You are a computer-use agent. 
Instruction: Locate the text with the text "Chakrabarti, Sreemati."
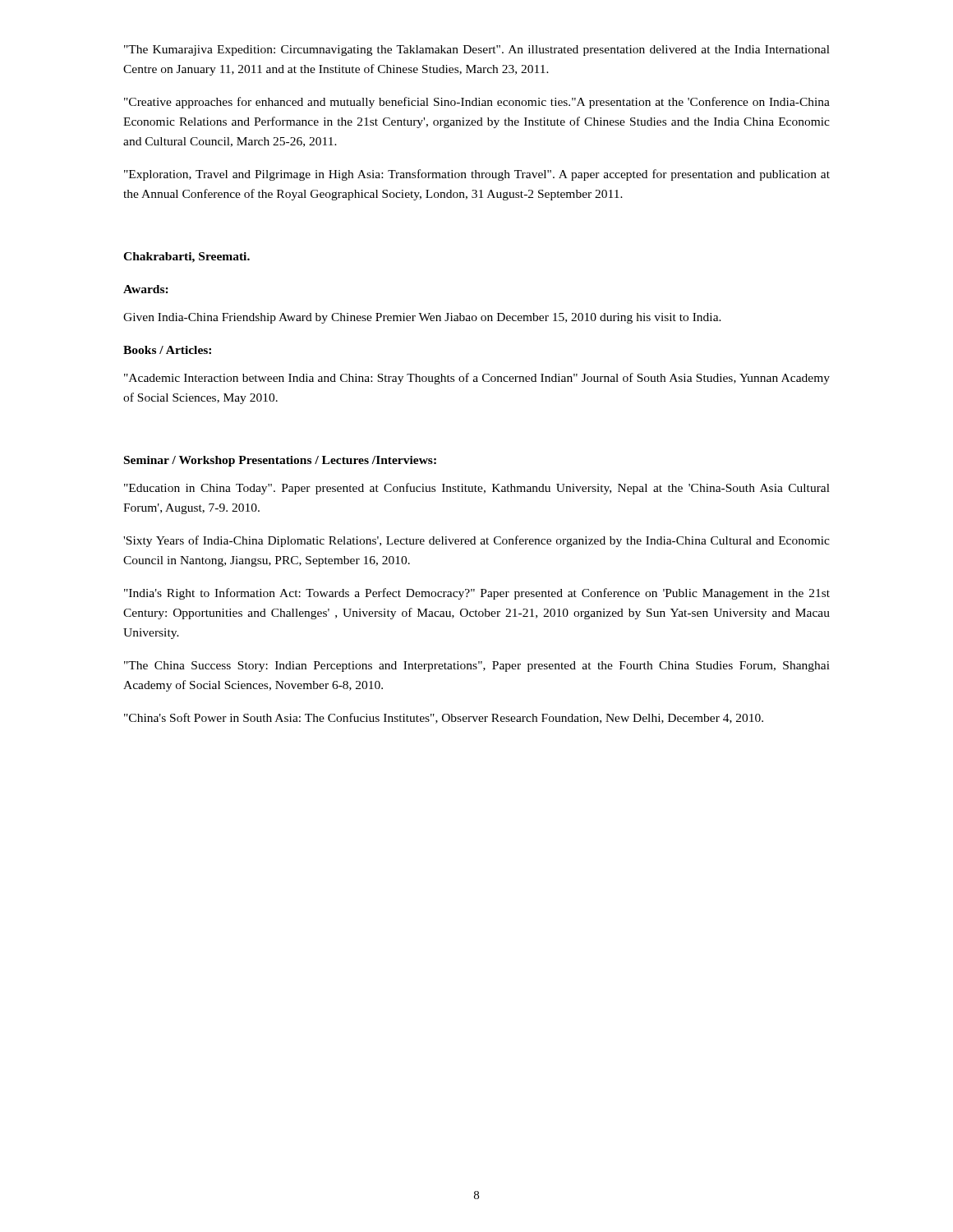coord(186,257)
